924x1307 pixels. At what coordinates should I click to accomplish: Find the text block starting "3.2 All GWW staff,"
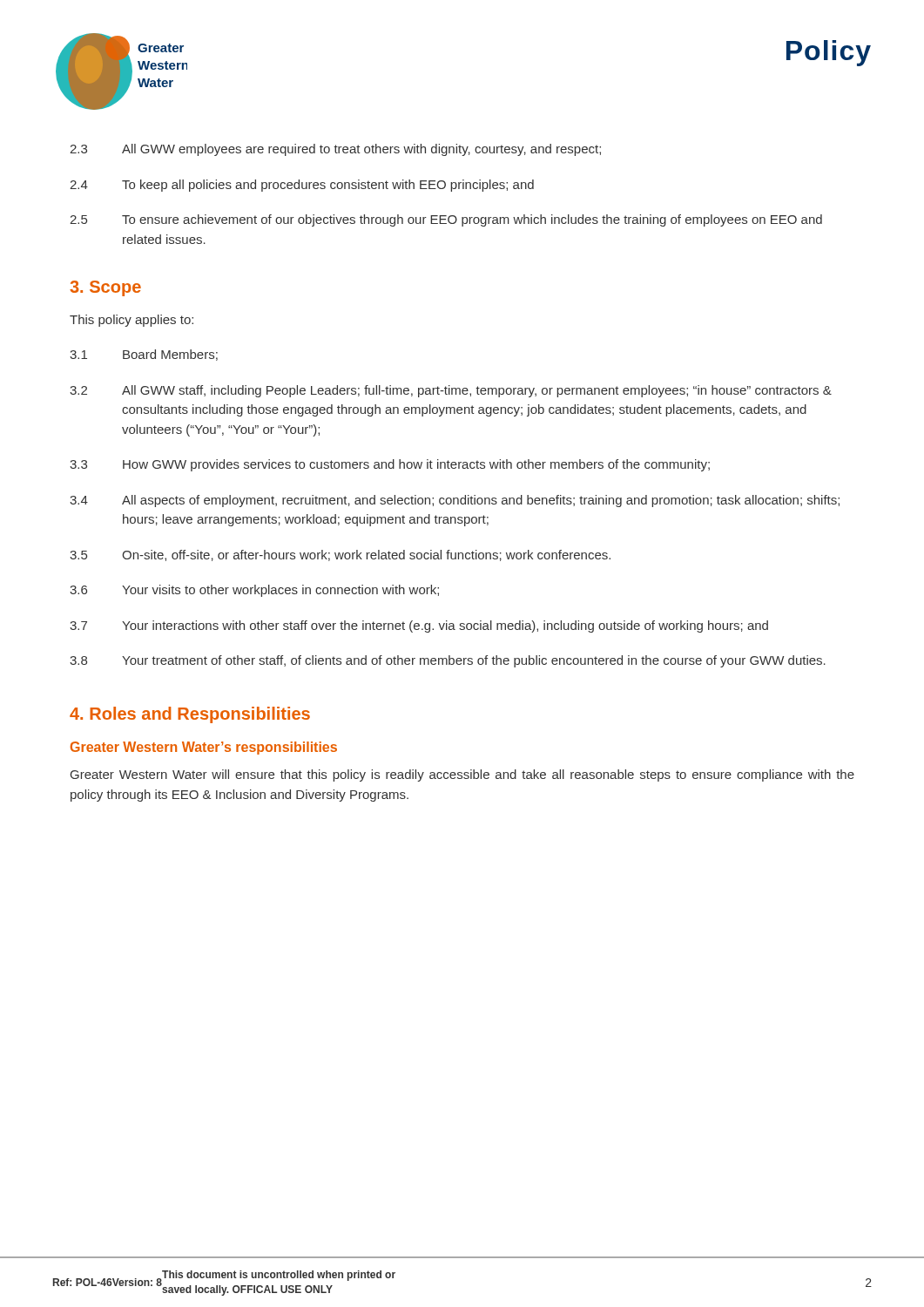pos(462,410)
